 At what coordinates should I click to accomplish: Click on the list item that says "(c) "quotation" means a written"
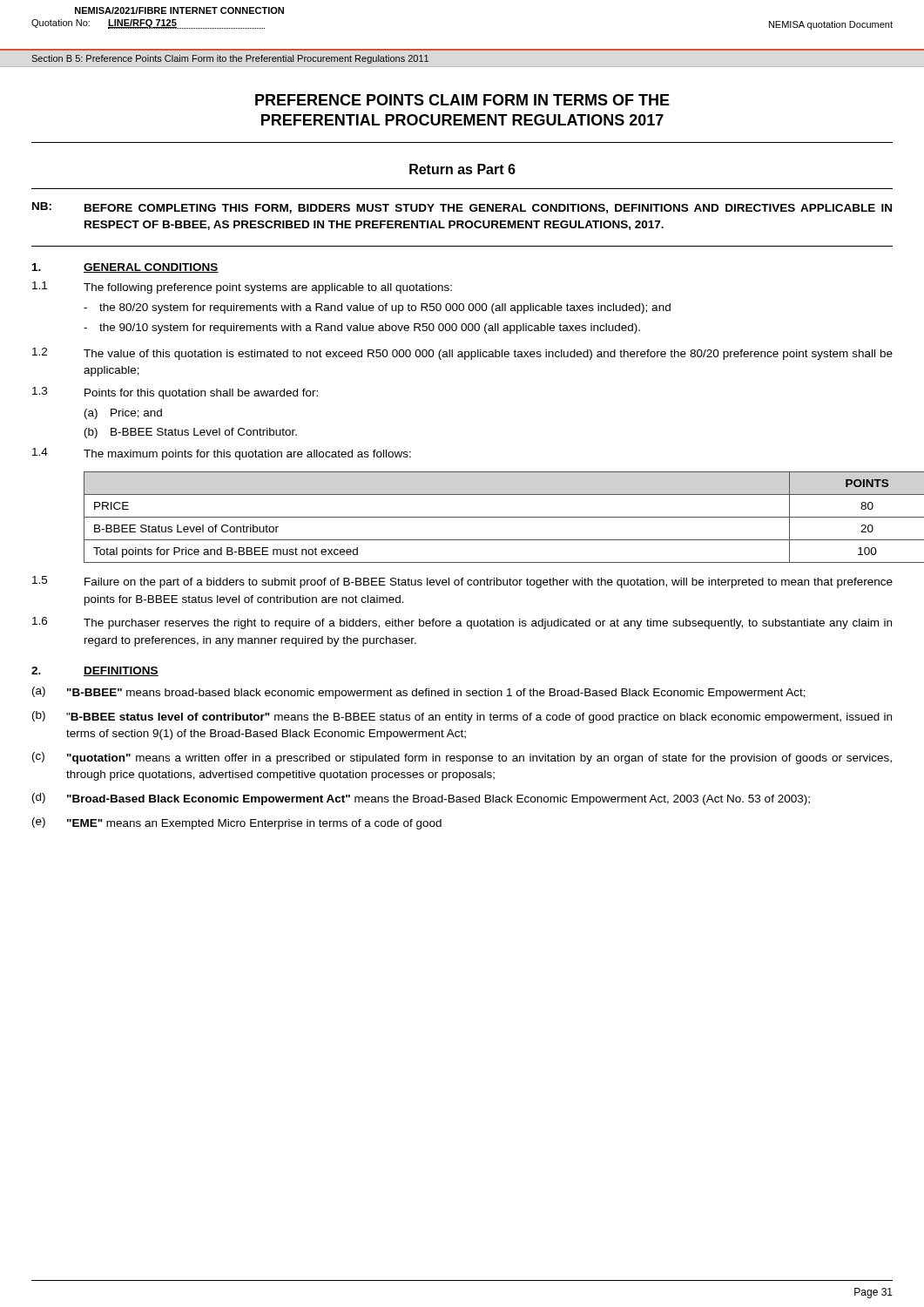pos(462,766)
